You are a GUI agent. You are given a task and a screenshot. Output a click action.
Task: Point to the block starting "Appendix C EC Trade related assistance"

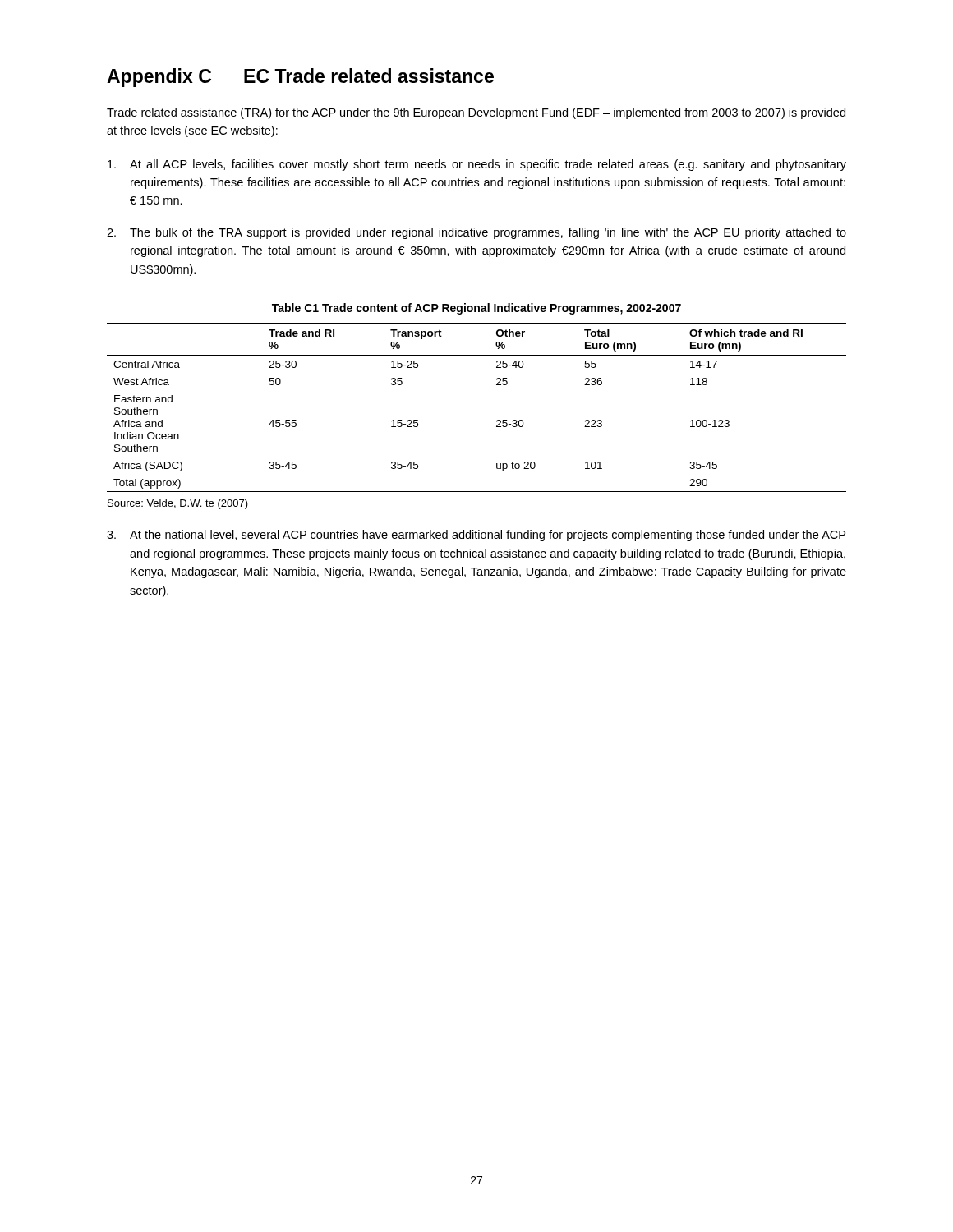[x=301, y=76]
